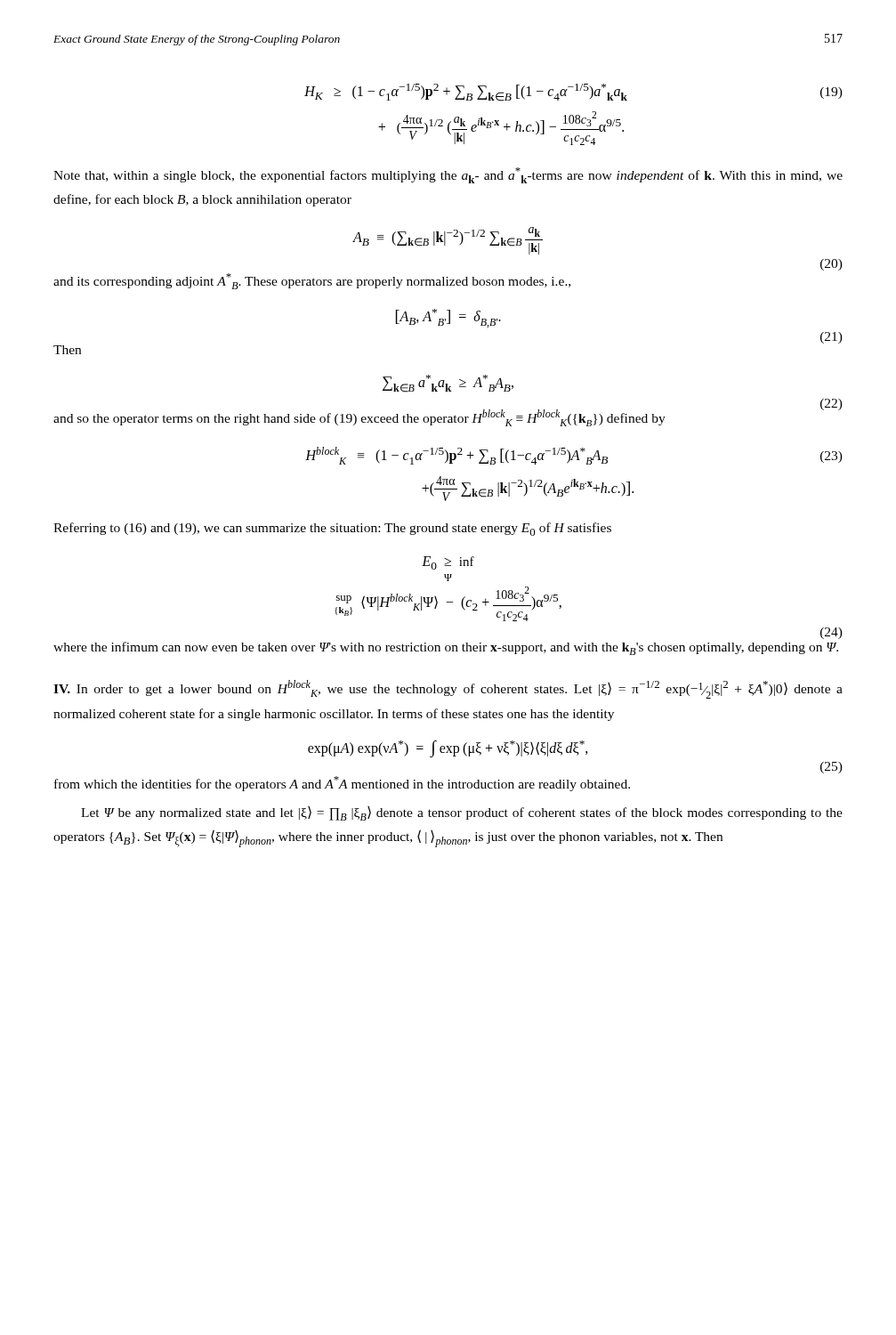Find the region starting "IV. In order to get a lower"
The image size is (896, 1335).
(448, 699)
